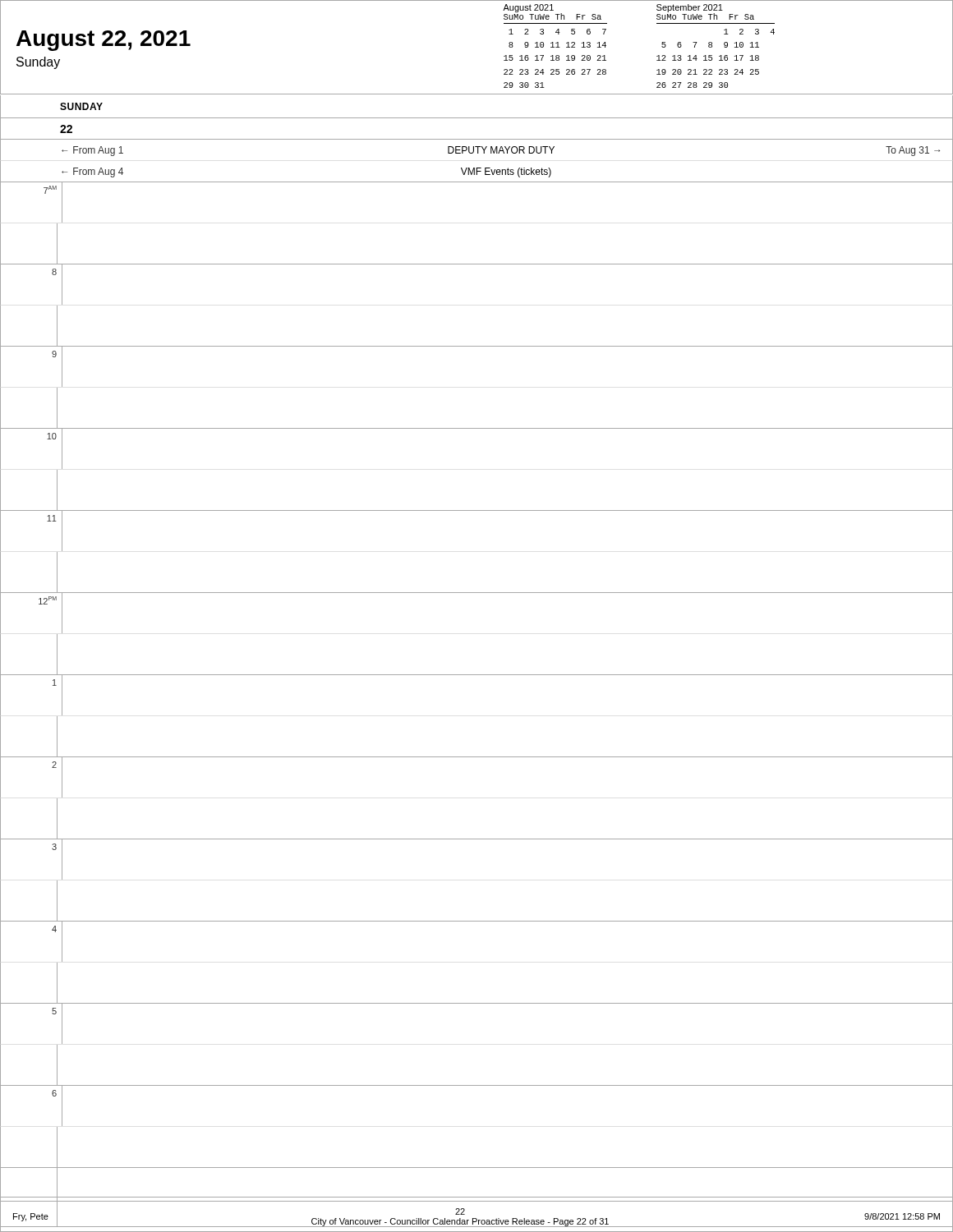Point to the block beginning "← From Aug 1 DEPUTY MAYOR DUTY To"
Screen dimensions: 1232x953
click(x=476, y=150)
